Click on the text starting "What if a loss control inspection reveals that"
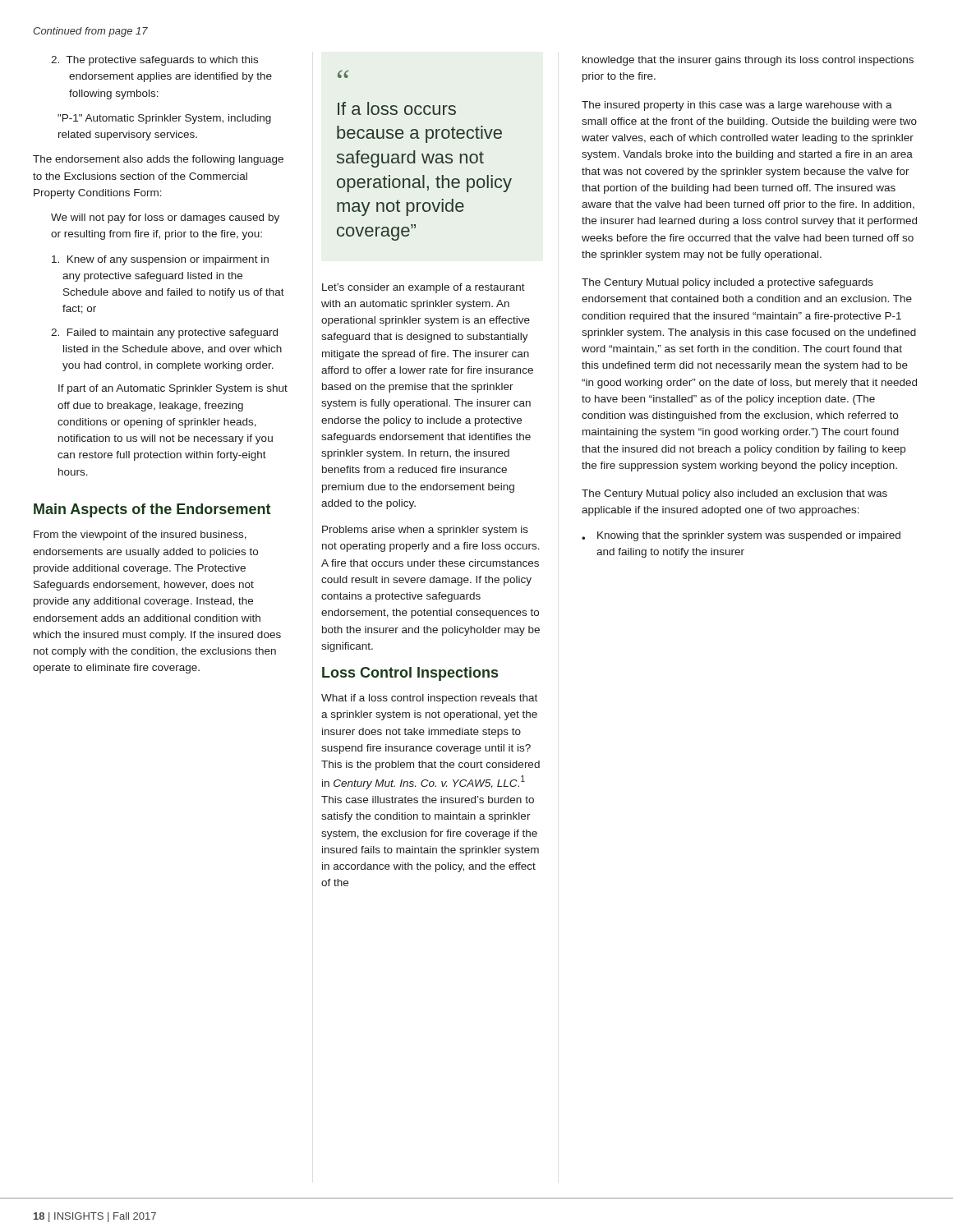The image size is (953, 1232). click(431, 790)
